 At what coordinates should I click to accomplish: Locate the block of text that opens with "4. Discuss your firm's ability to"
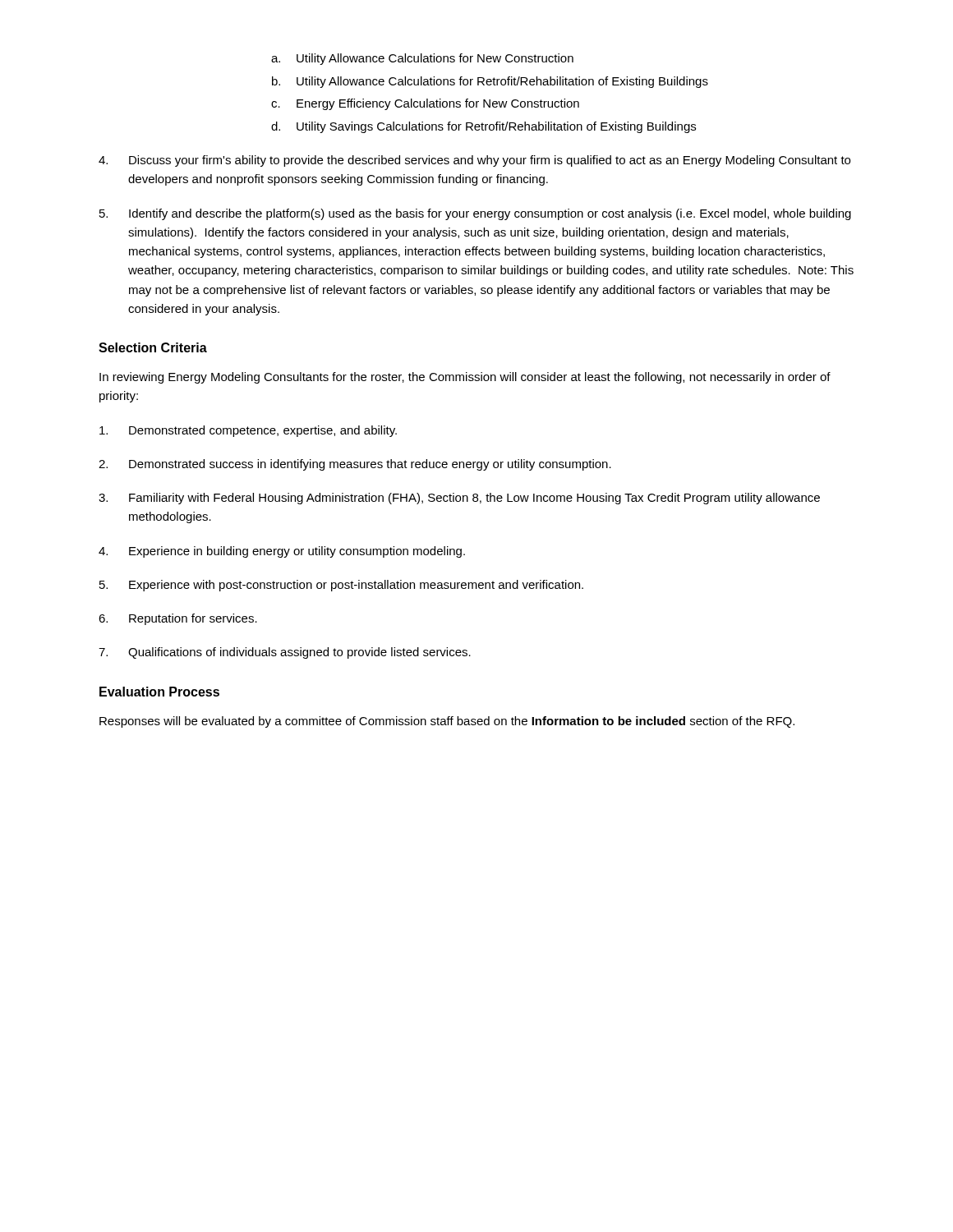(x=476, y=169)
